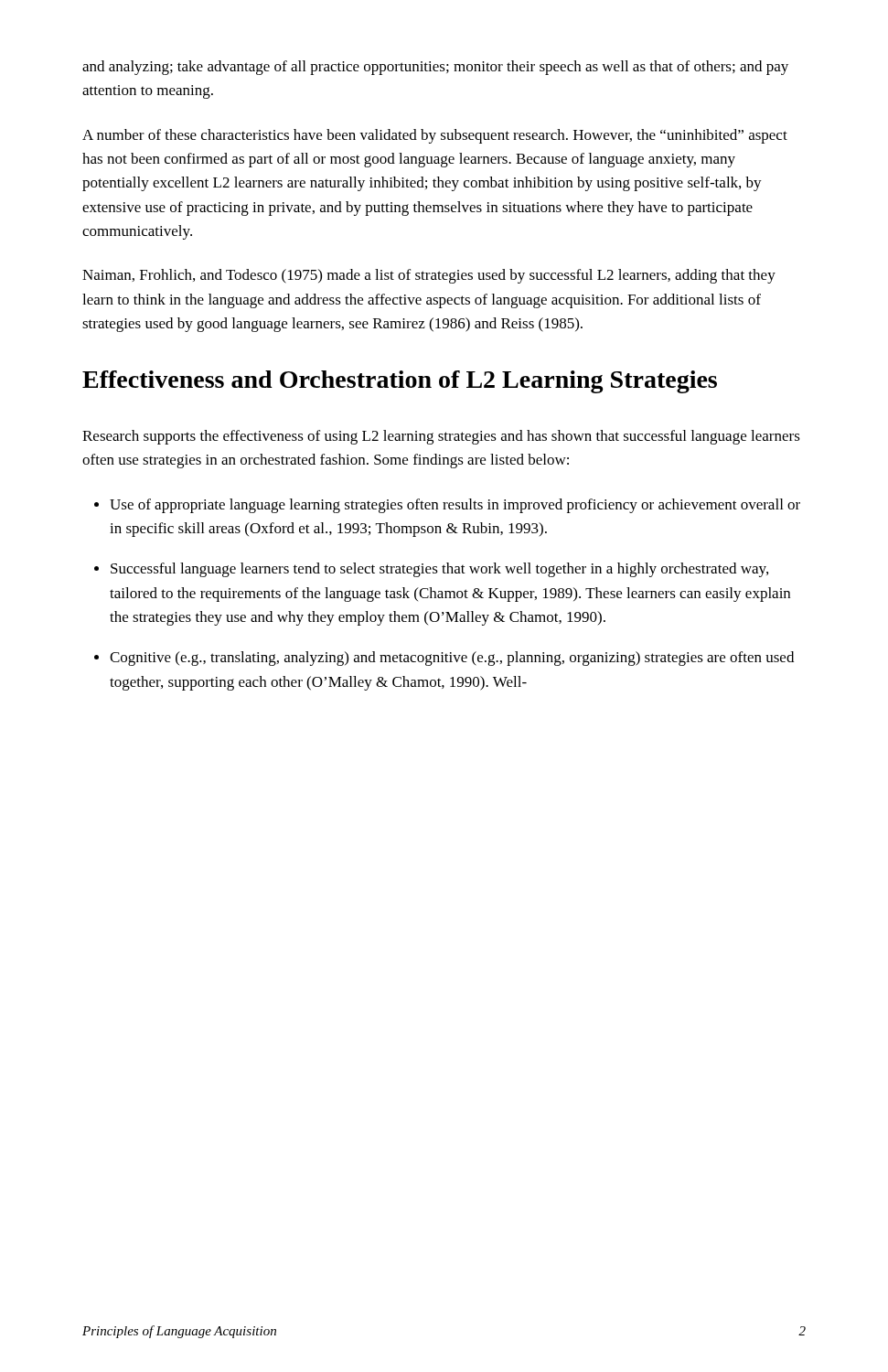Click on the text starting "A number of these characteristics have been"
Image resolution: width=888 pixels, height=1372 pixels.
[444, 183]
